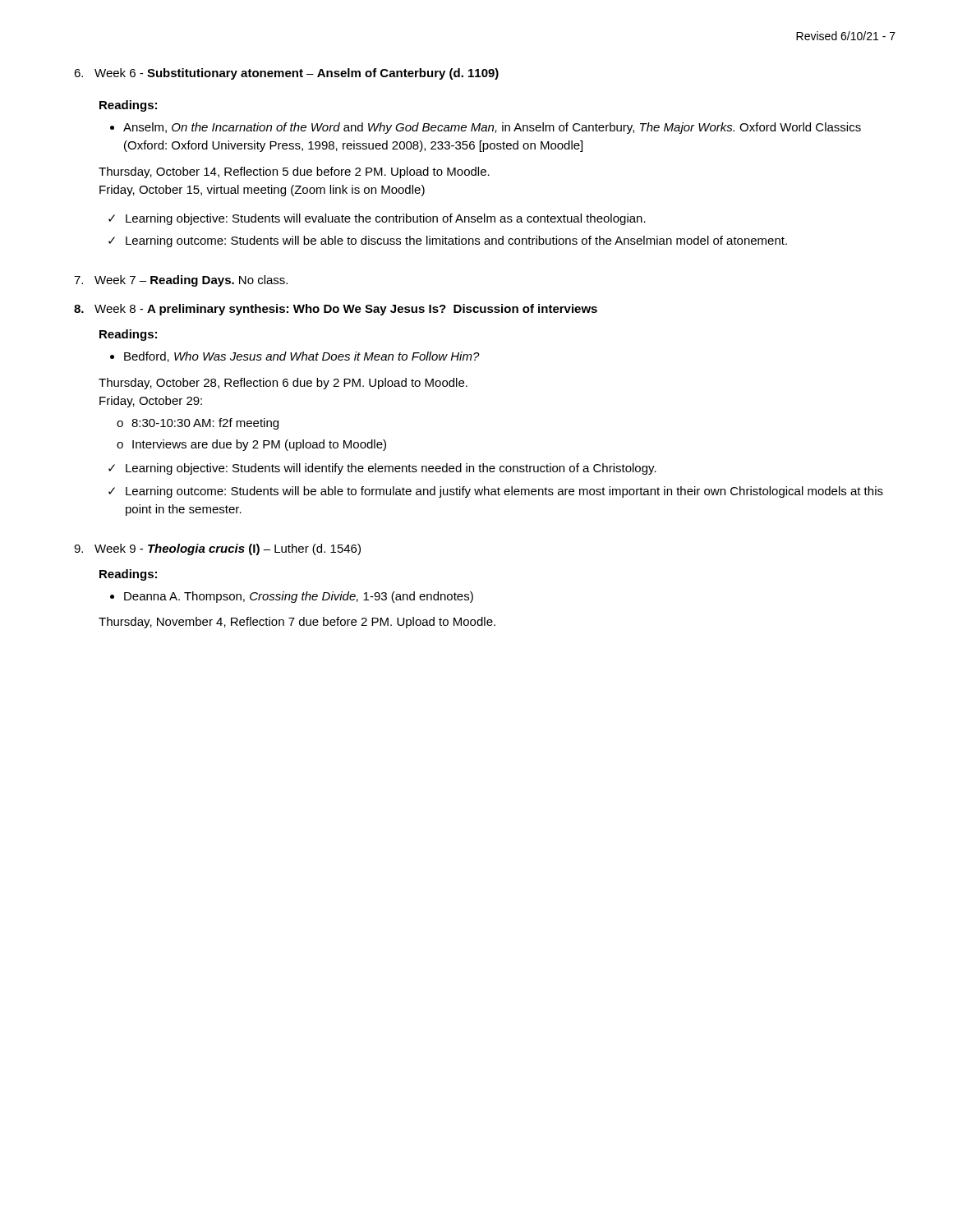
Task: Navigate to the element starting "Deanna A. Thompson,"
Action: [298, 595]
